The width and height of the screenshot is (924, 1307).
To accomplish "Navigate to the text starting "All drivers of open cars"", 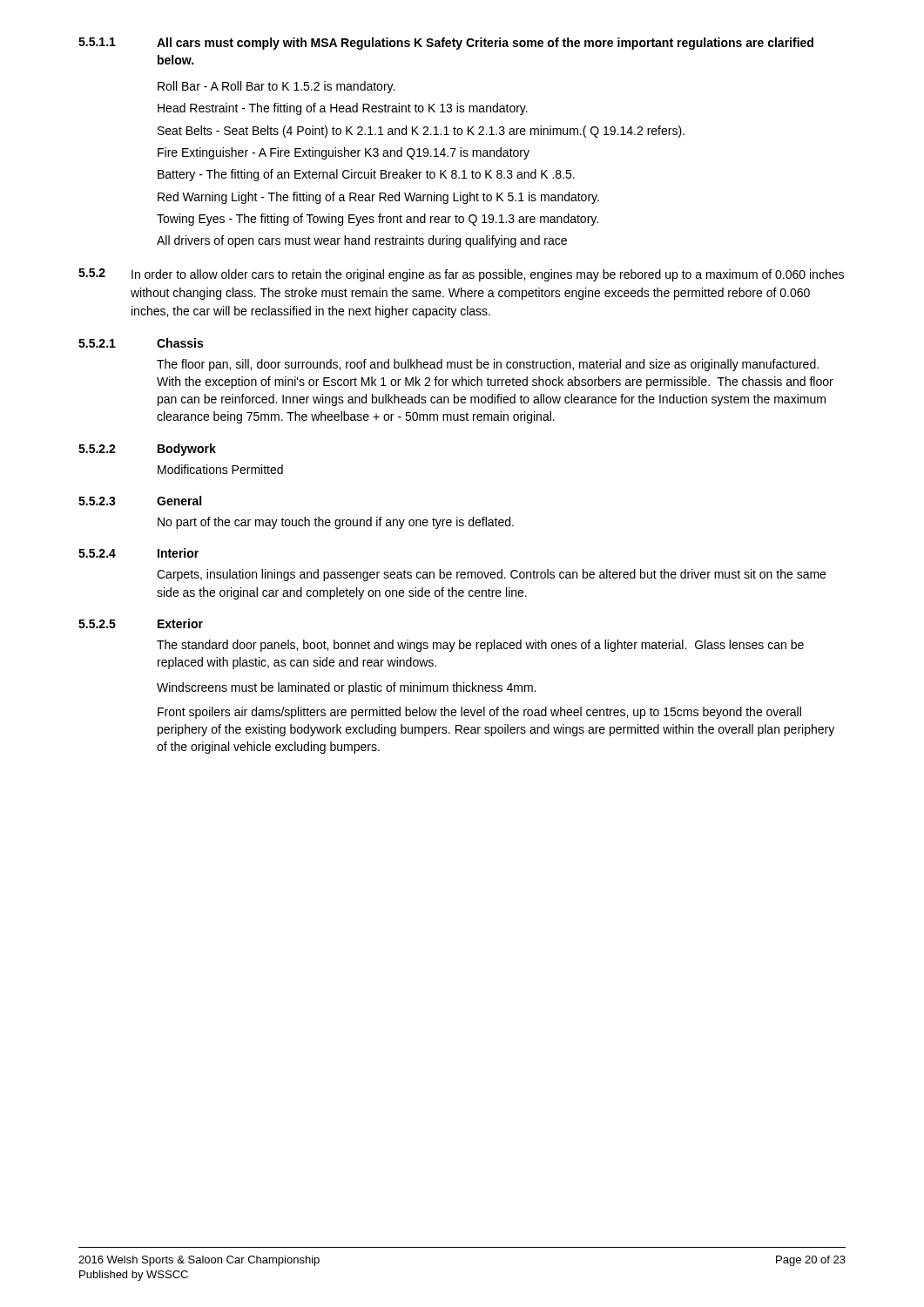I will 362,241.
